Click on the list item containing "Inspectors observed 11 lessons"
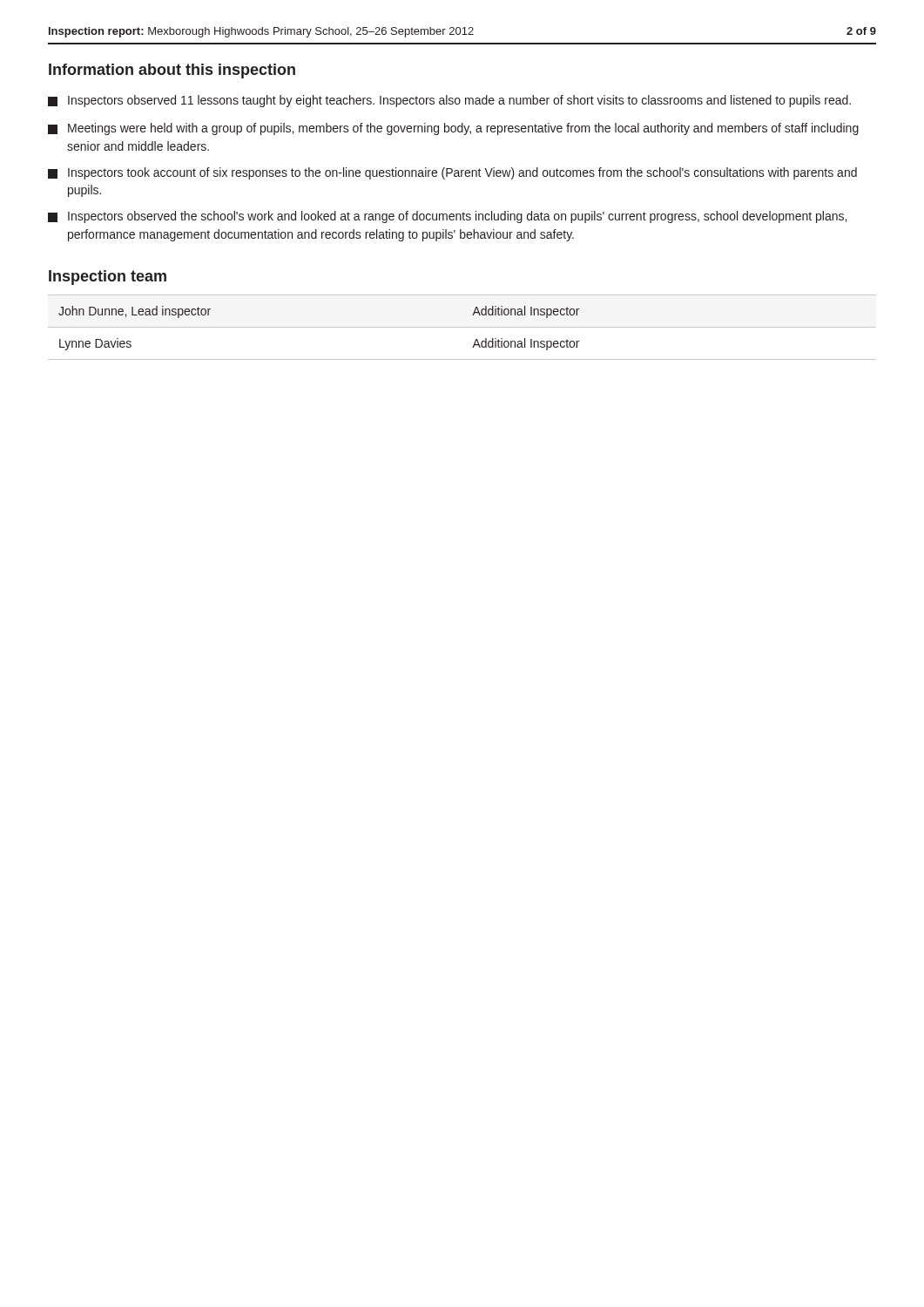The width and height of the screenshot is (924, 1307). tap(462, 101)
